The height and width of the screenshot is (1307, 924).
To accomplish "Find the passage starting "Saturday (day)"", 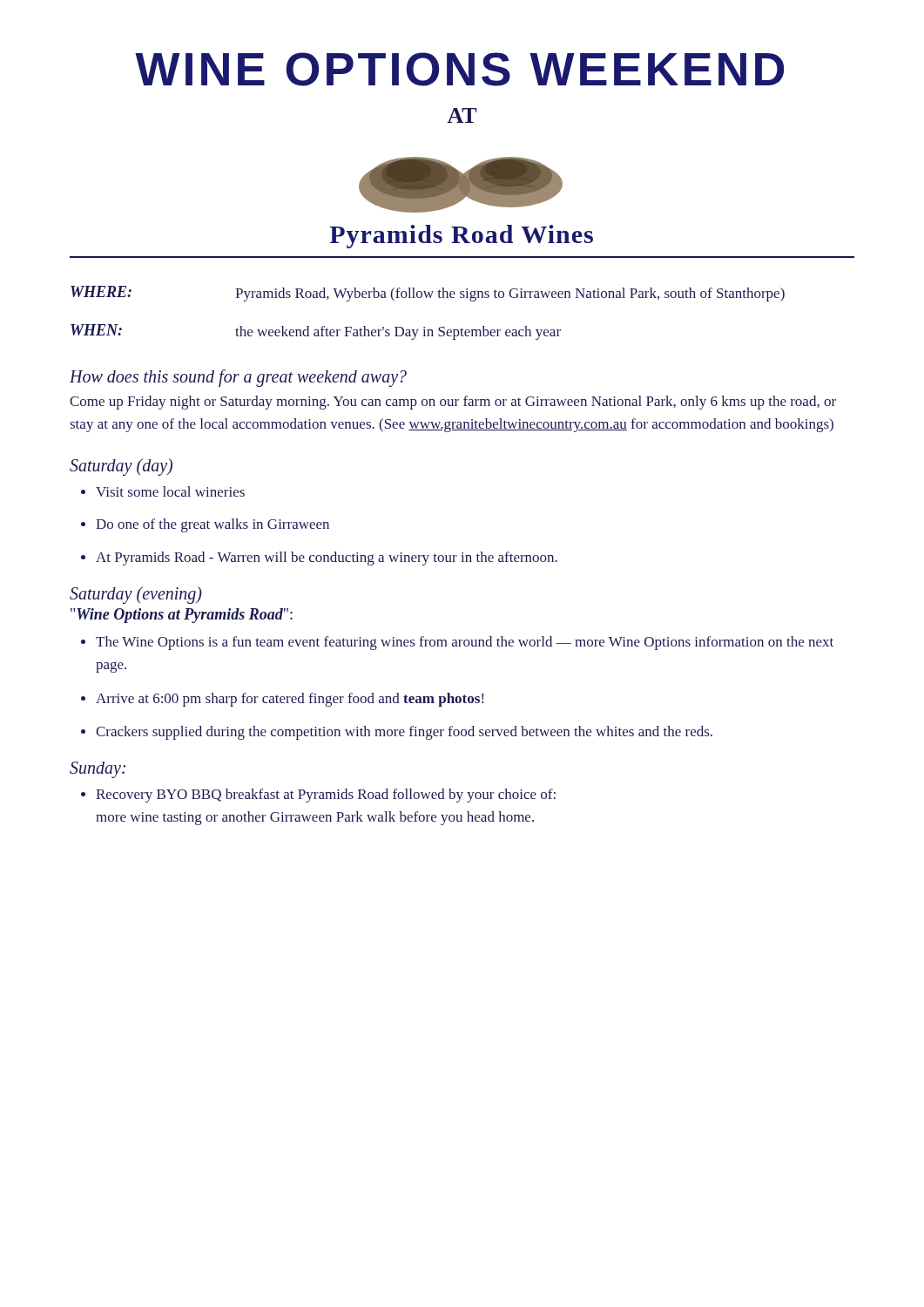I will tap(121, 465).
